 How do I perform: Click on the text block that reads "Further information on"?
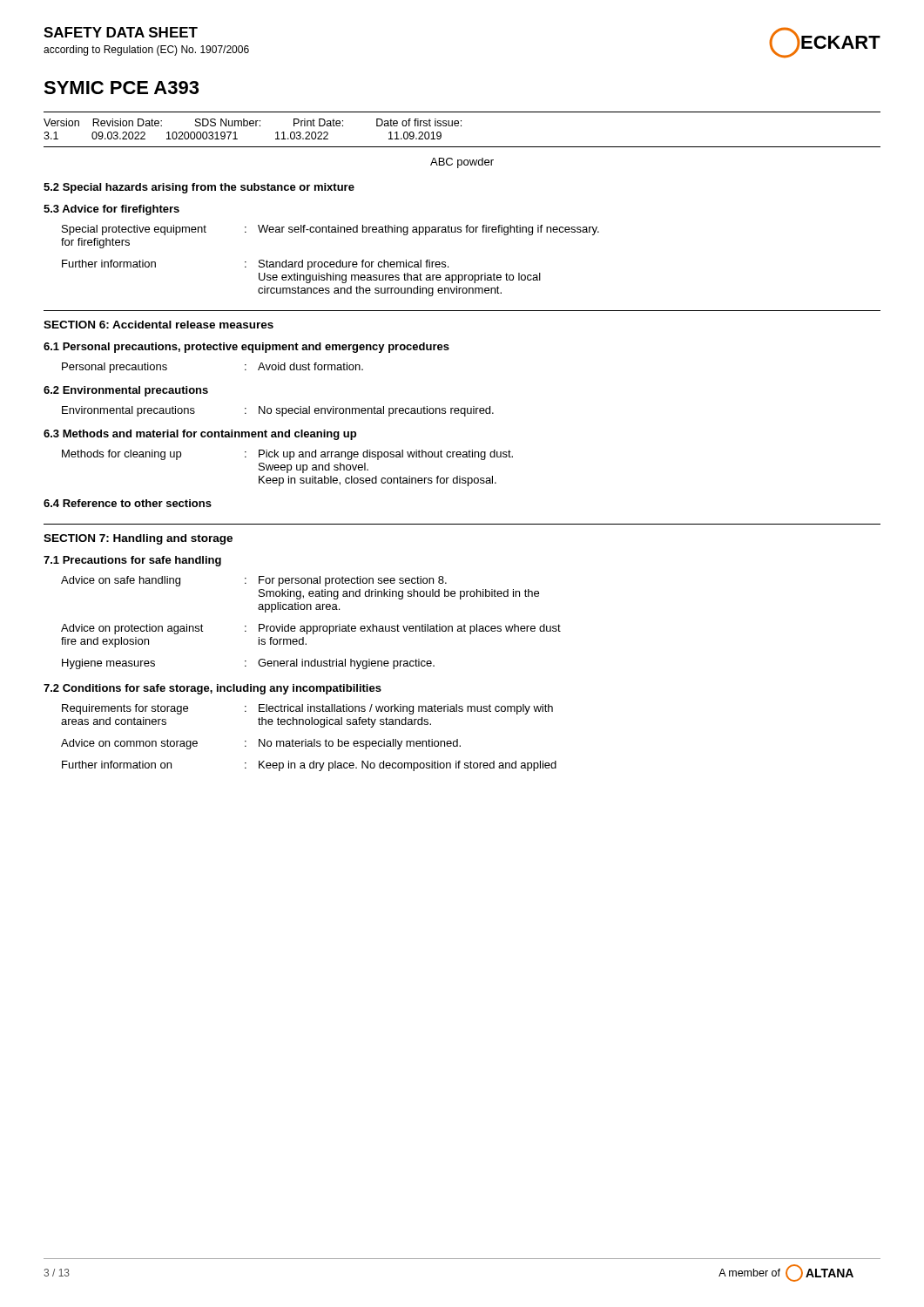pyautogui.click(x=471, y=765)
